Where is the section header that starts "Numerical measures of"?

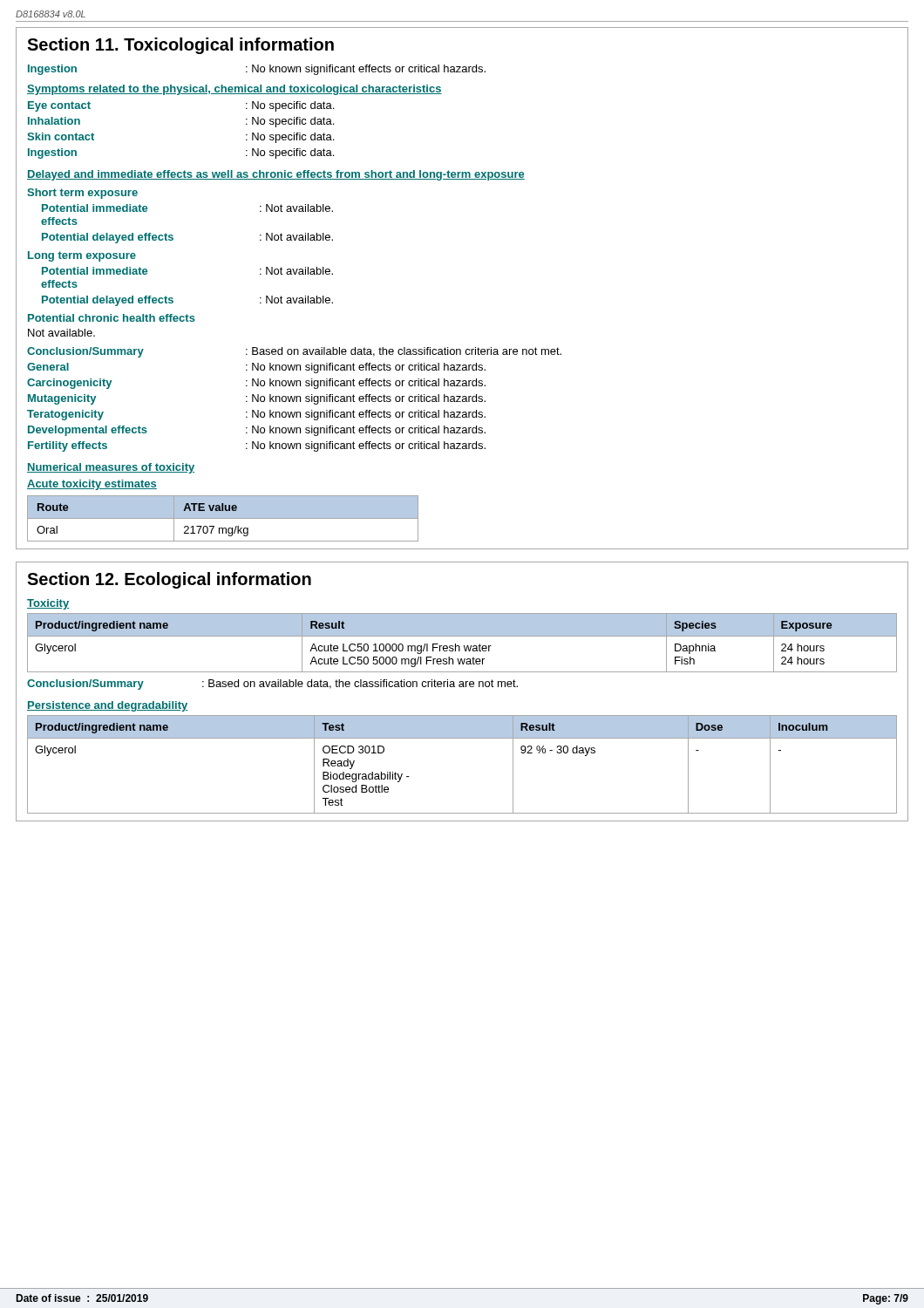tap(111, 467)
